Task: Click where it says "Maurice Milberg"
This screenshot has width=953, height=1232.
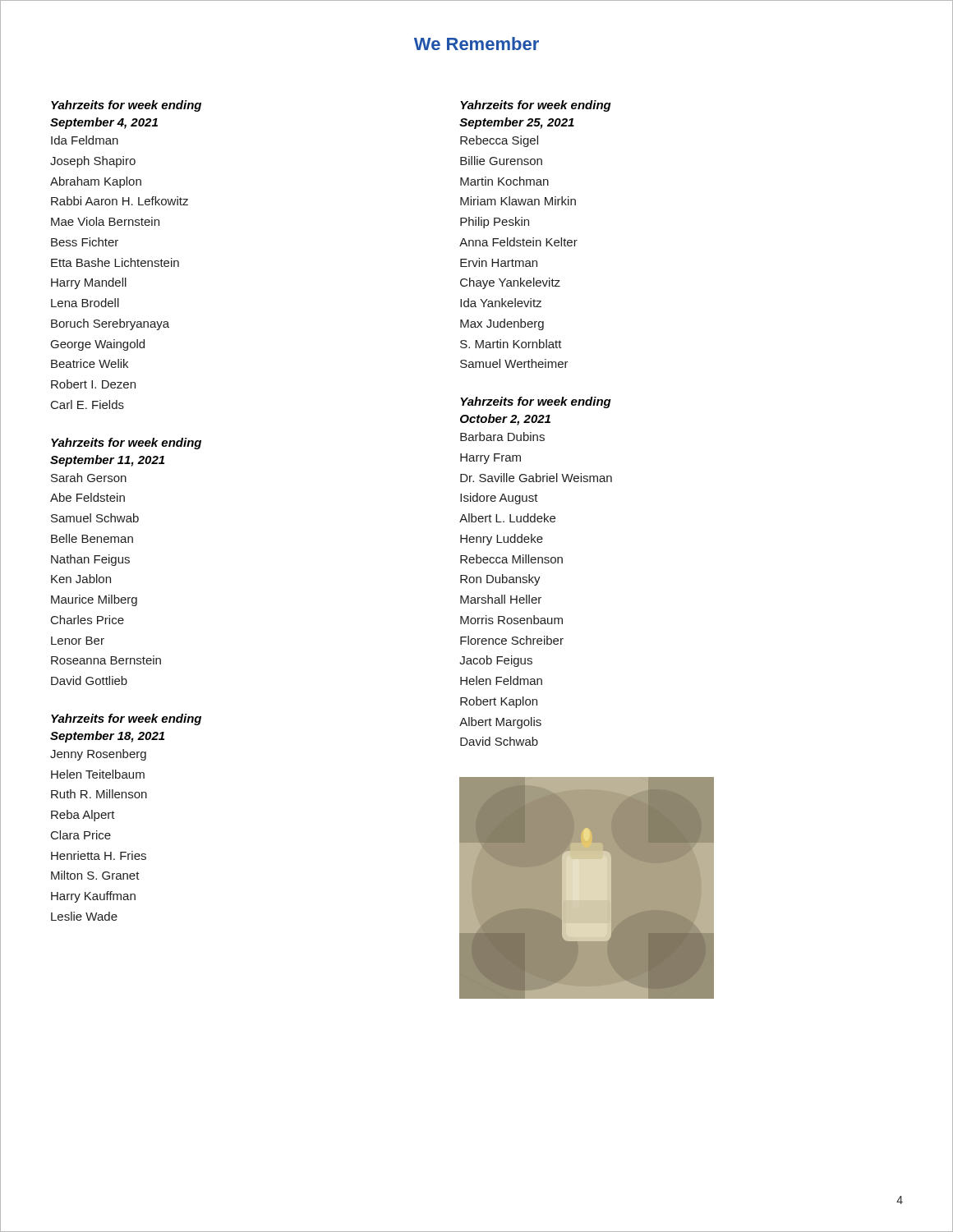Action: 94,599
